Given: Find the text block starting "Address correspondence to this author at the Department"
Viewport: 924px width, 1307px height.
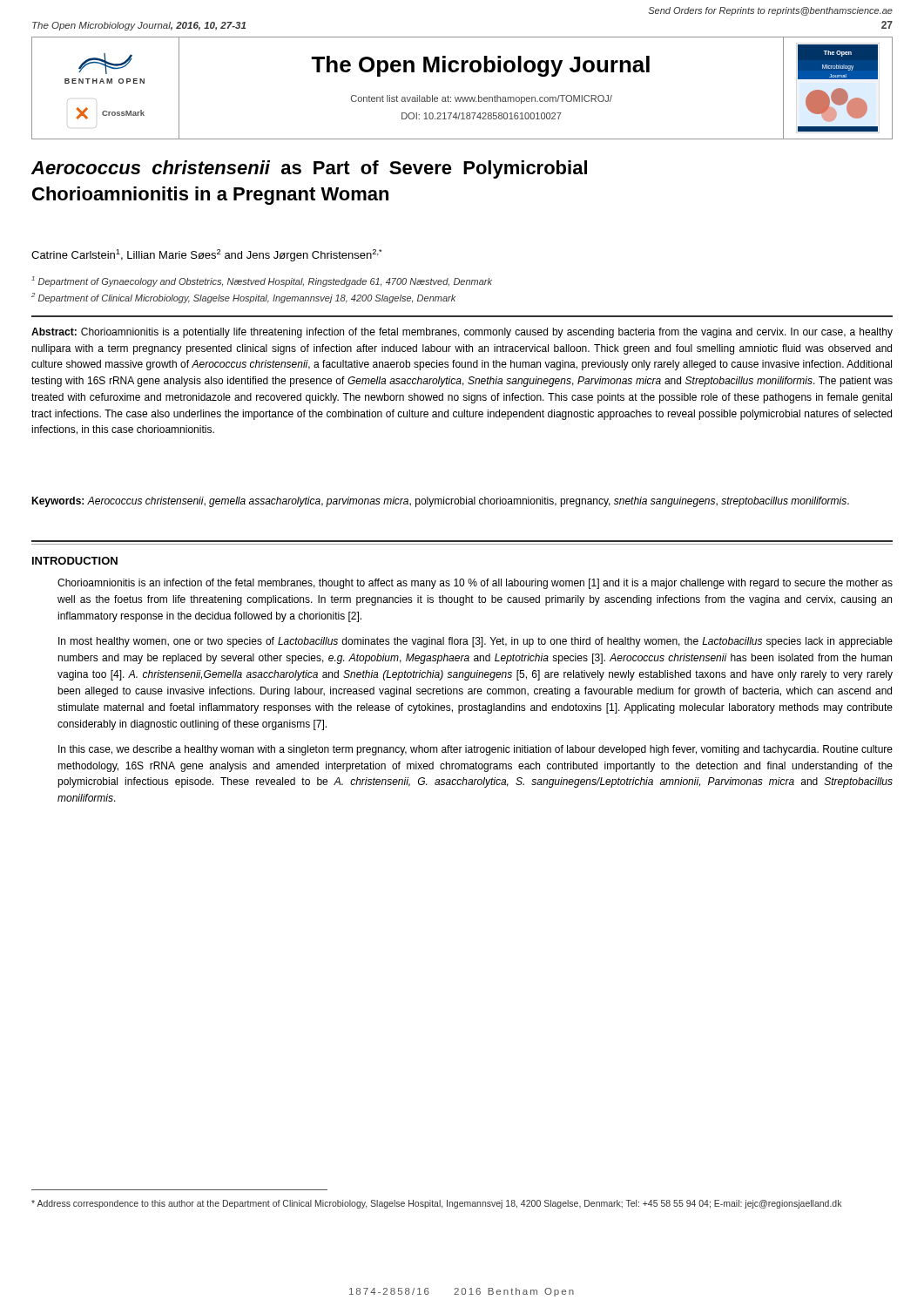Looking at the screenshot, I should pos(436,1203).
